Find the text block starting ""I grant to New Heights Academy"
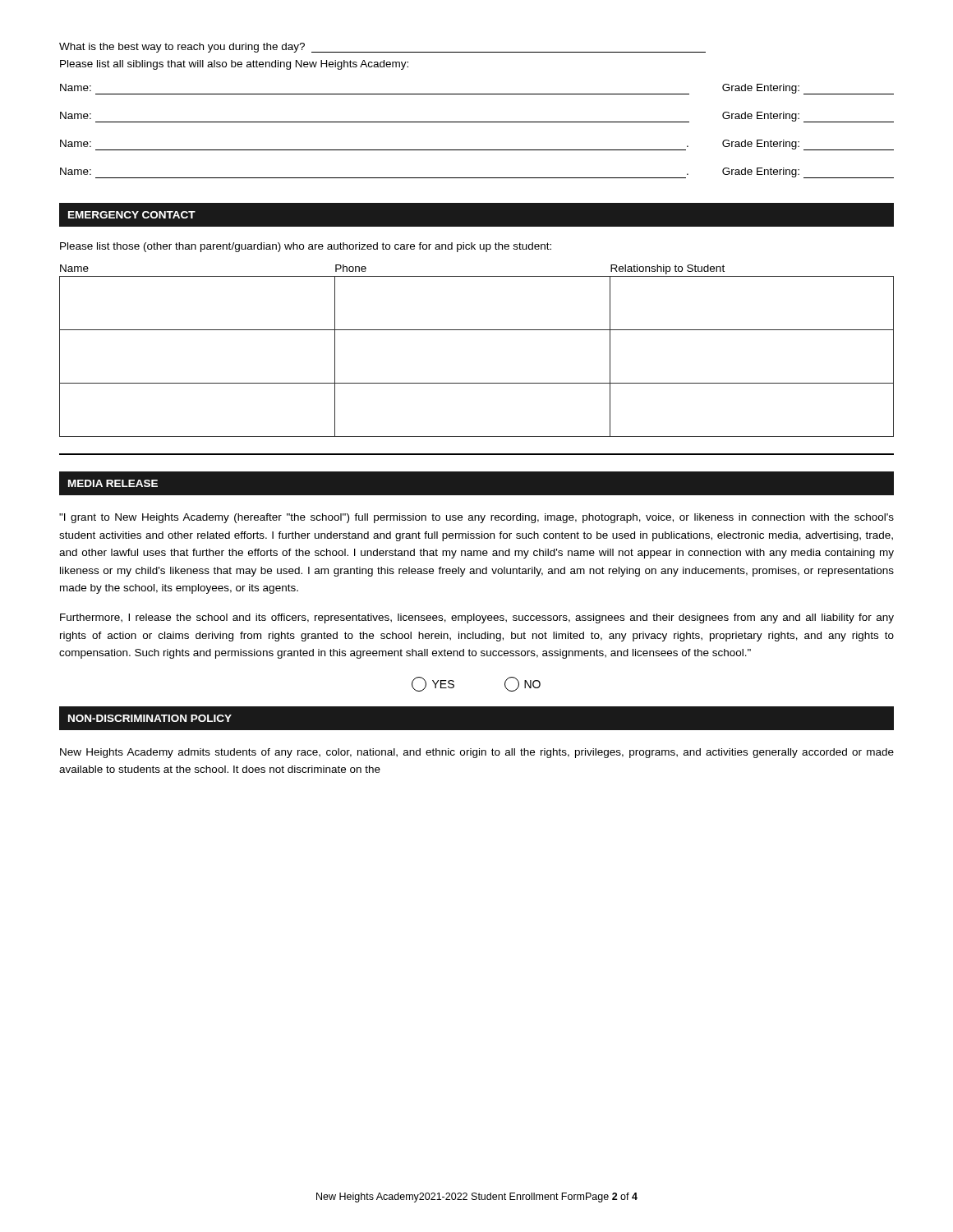This screenshot has height=1232, width=953. pos(476,585)
